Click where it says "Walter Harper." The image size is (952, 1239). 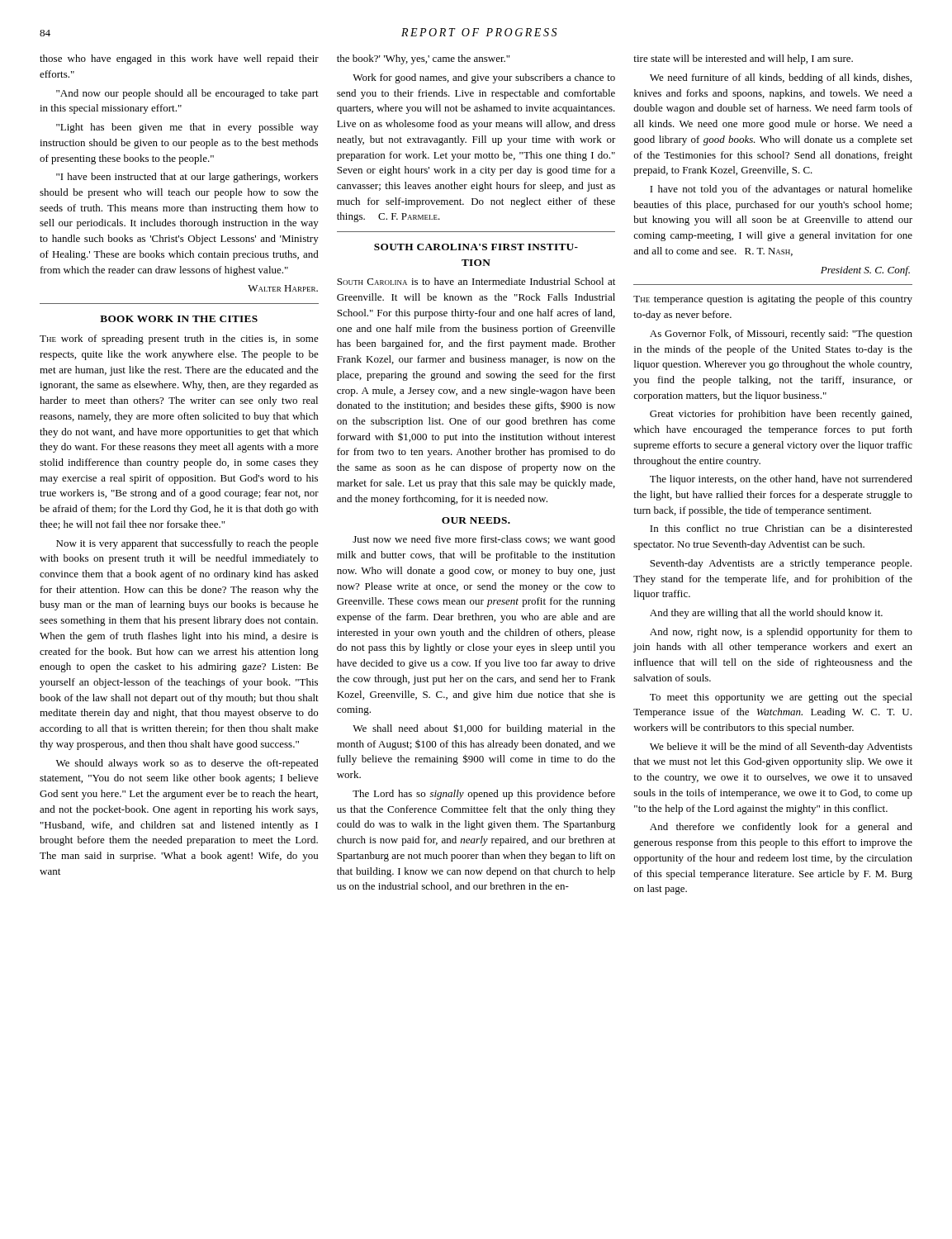(283, 288)
